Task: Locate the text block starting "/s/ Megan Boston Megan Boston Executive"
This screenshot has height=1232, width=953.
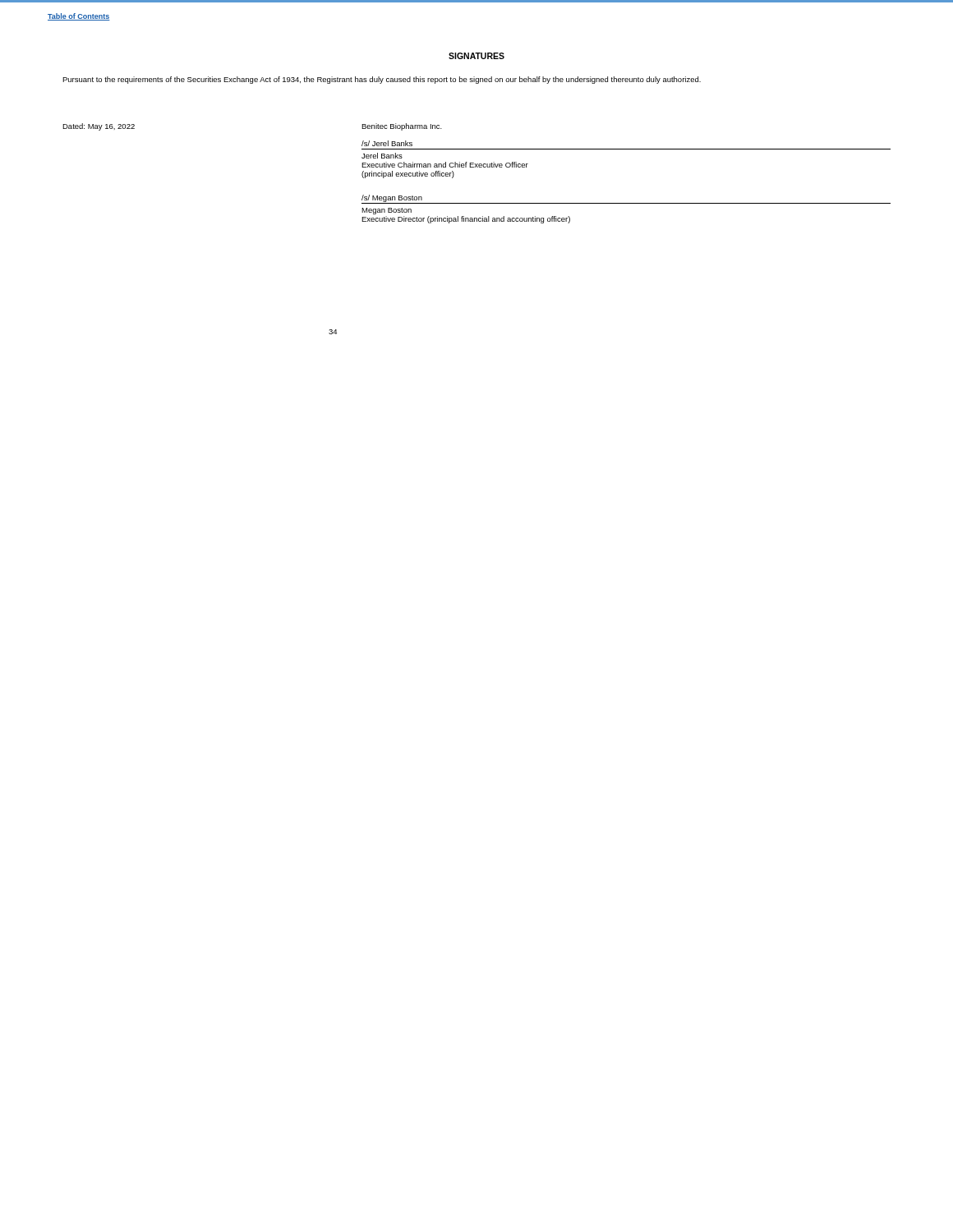Action: [x=626, y=208]
